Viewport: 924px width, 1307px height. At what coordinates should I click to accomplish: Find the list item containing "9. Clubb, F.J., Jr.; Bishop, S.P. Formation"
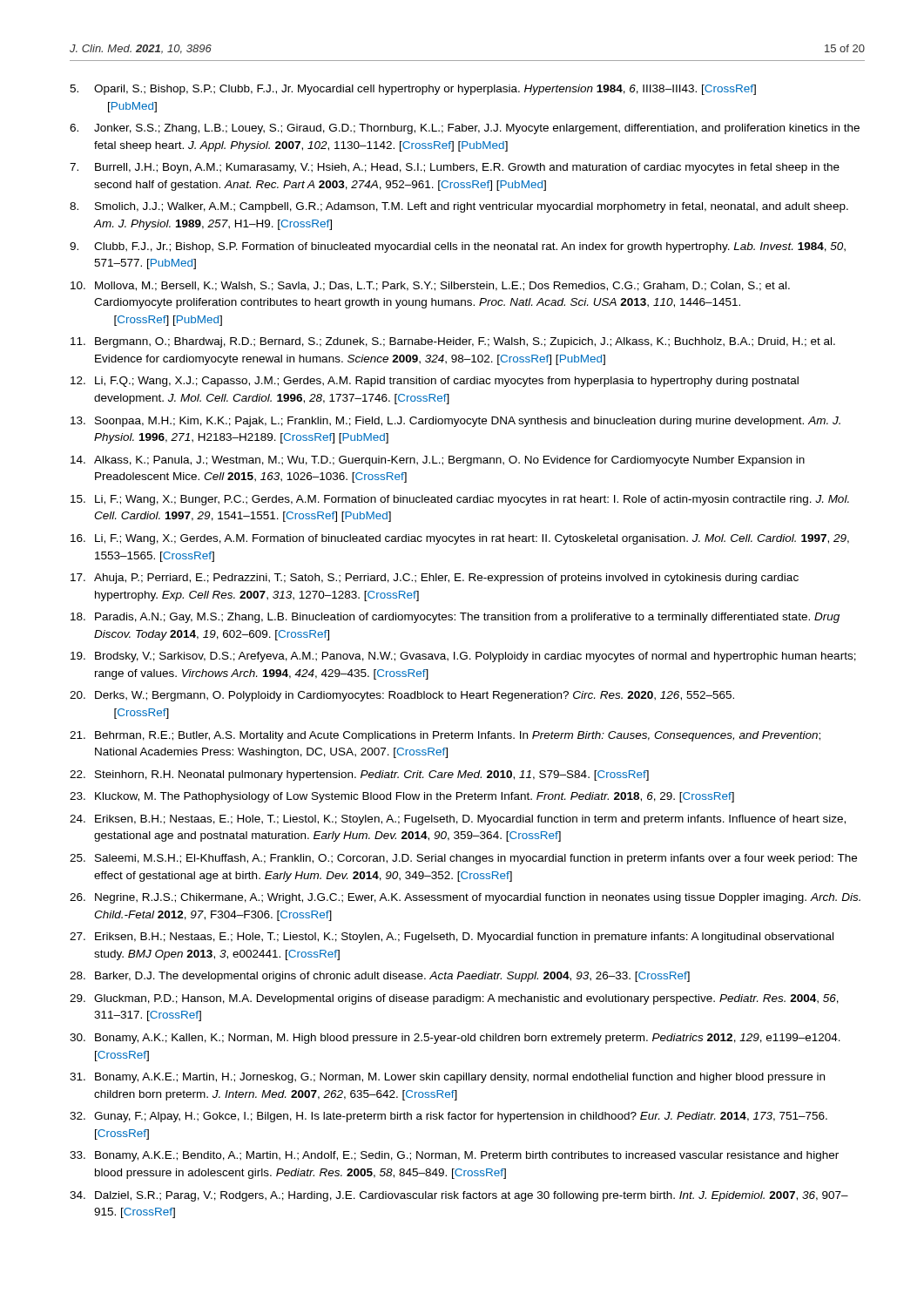[x=467, y=255]
